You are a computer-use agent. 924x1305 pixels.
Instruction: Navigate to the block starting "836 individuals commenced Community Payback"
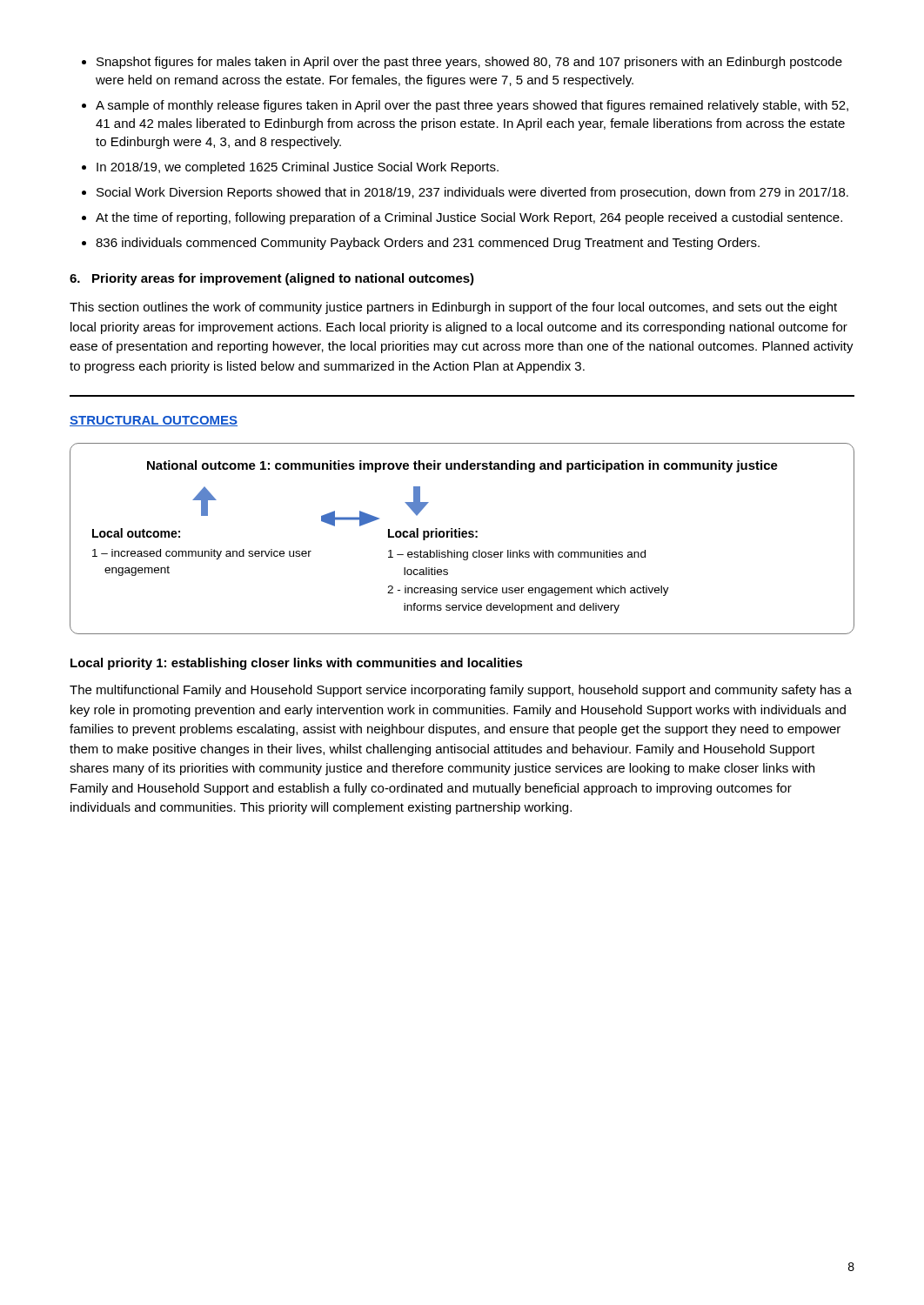click(428, 242)
